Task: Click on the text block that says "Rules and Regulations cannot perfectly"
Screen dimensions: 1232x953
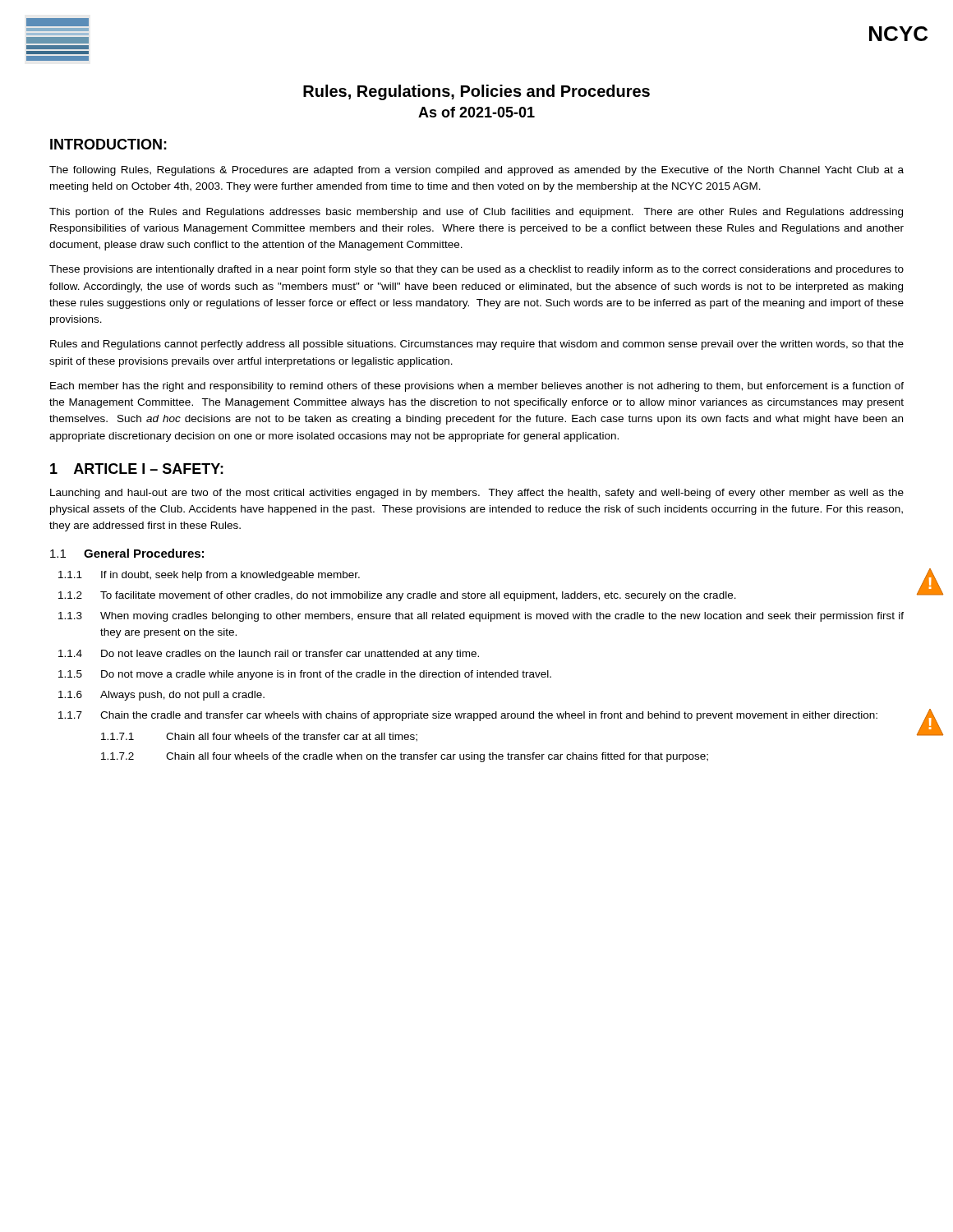Action: 476,352
